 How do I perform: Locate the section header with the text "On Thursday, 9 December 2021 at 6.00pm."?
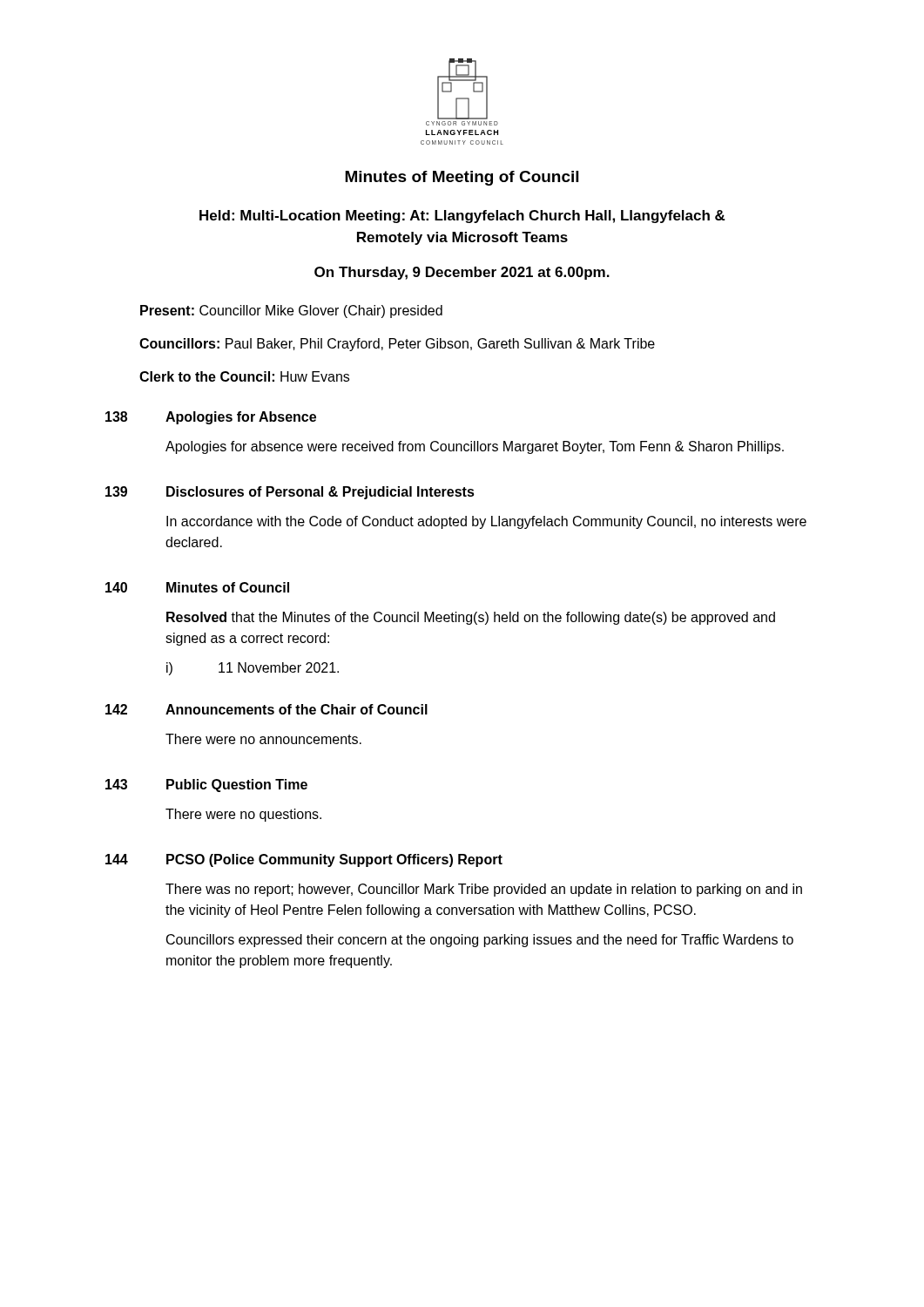coord(462,273)
